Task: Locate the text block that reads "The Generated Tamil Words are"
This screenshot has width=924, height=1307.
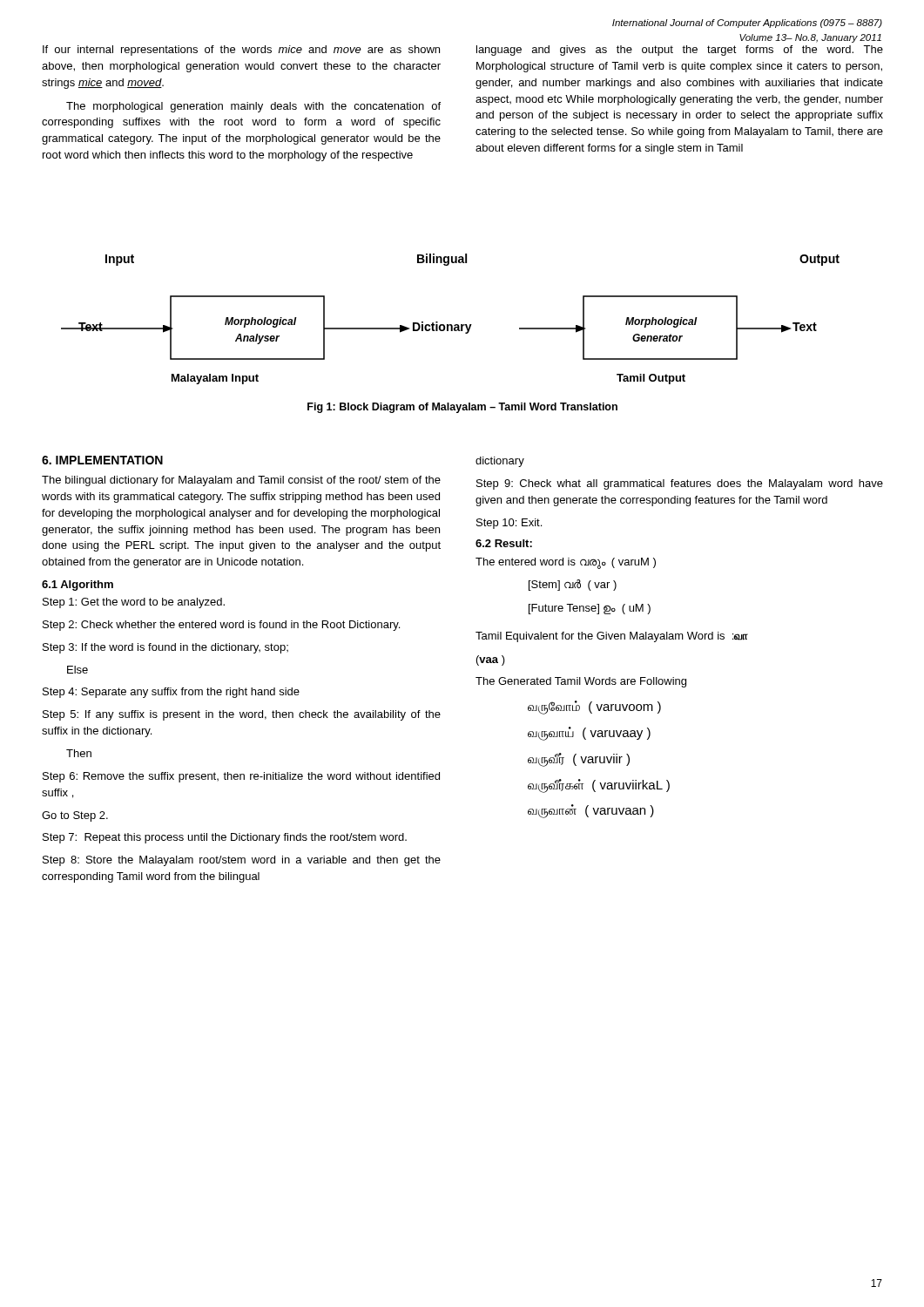Action: click(x=679, y=682)
